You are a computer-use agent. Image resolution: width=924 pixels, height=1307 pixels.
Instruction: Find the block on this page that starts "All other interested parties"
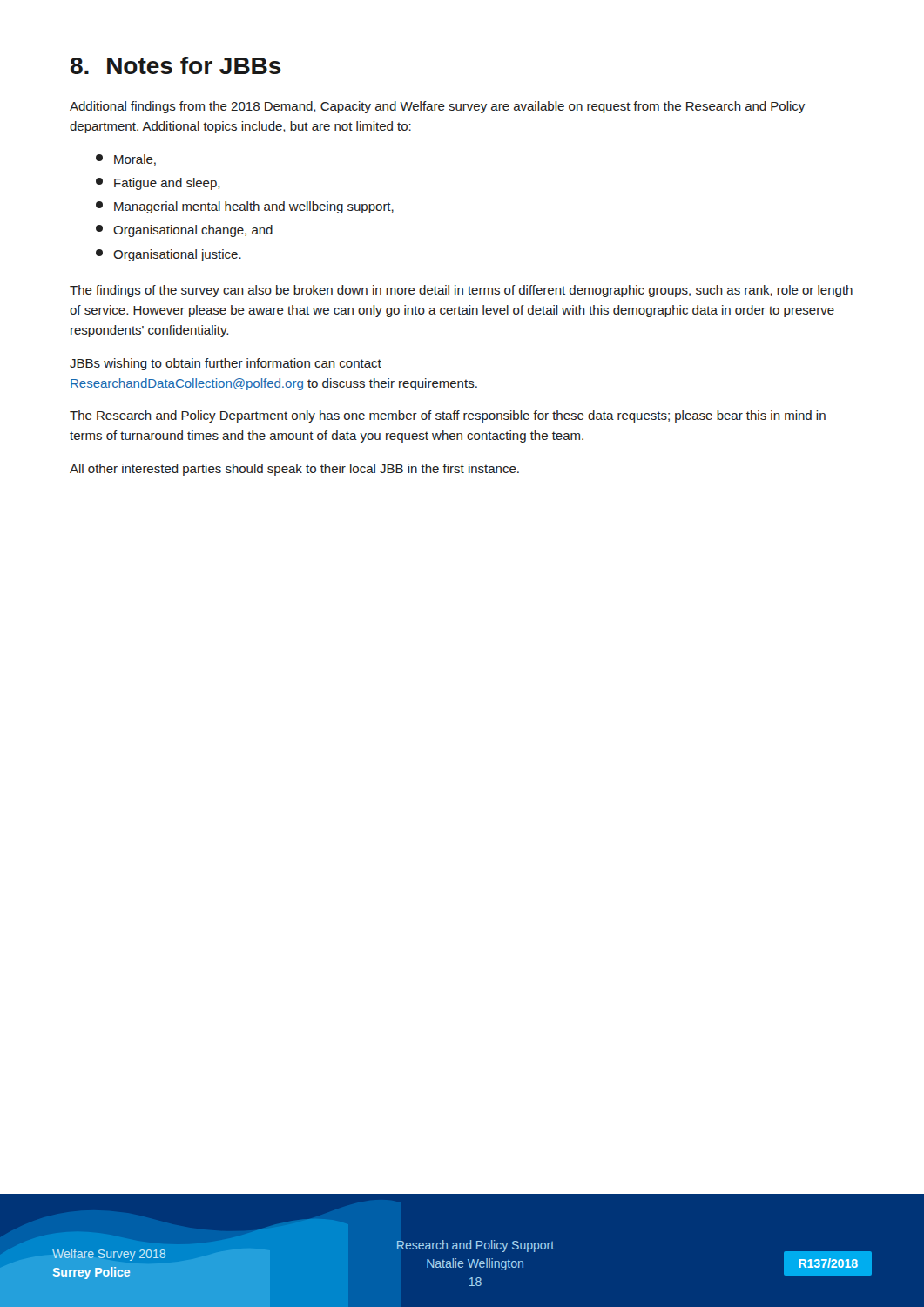click(x=295, y=468)
